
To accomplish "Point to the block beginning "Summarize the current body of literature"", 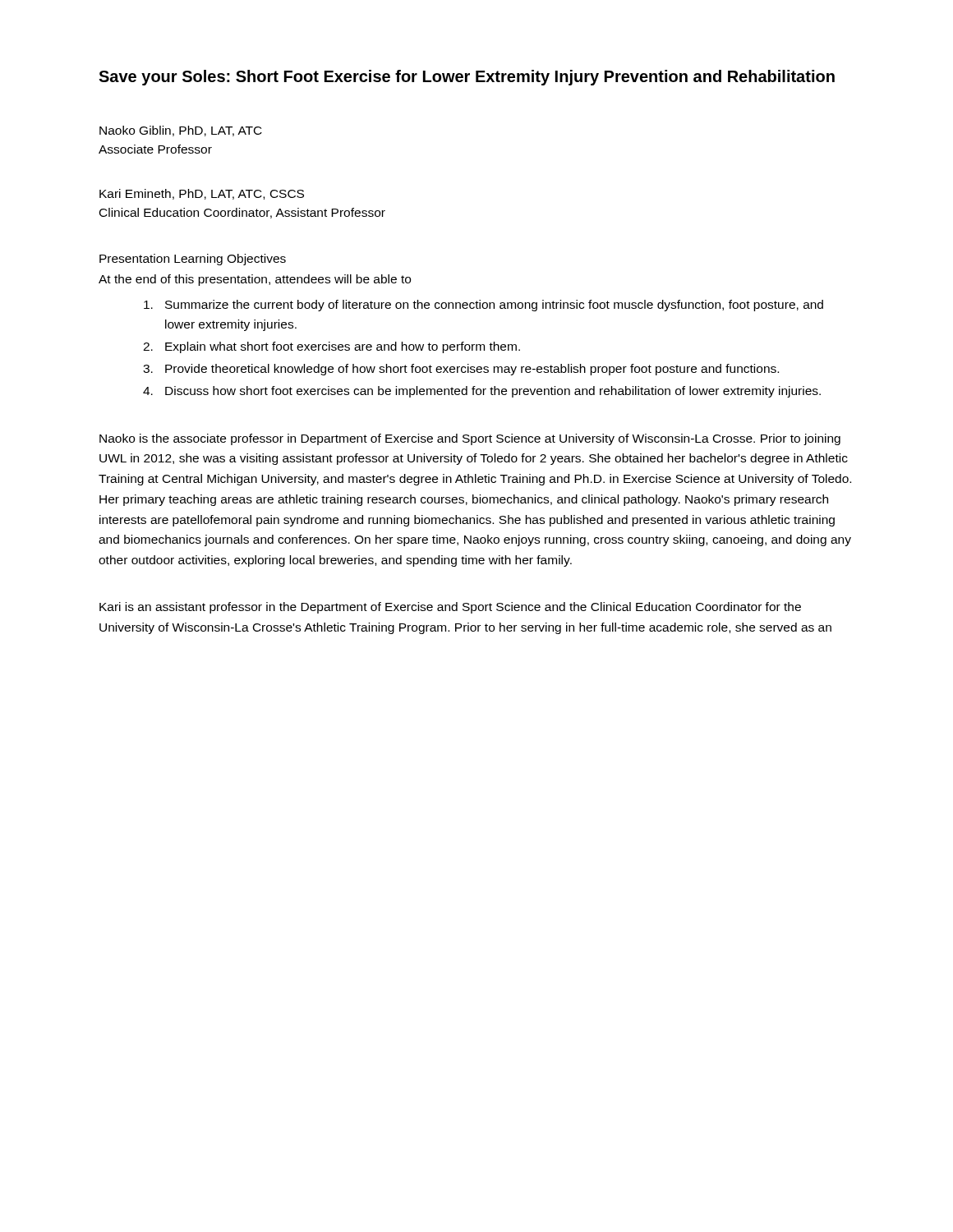I will [x=499, y=314].
